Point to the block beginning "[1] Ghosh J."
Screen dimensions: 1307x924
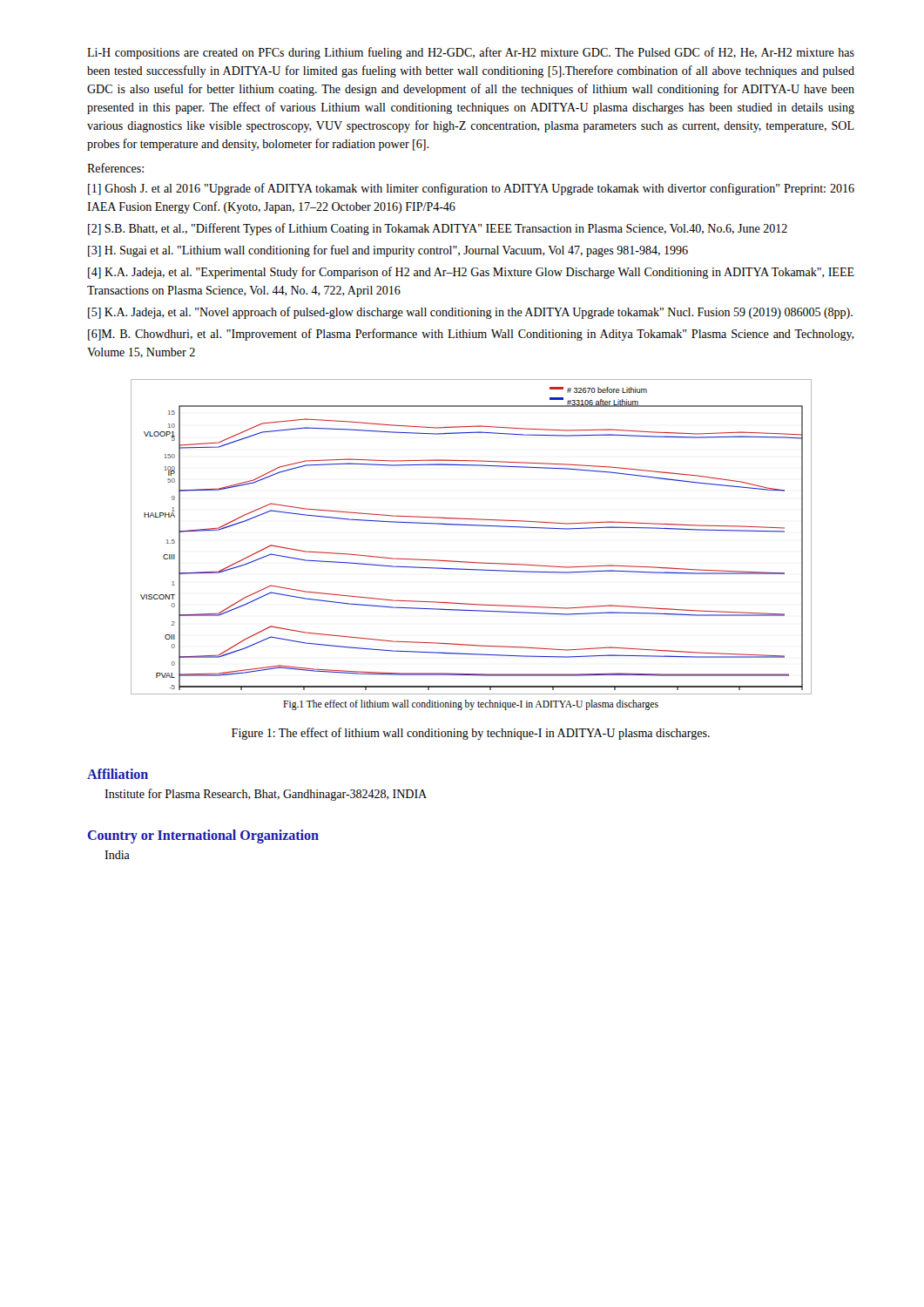(471, 198)
